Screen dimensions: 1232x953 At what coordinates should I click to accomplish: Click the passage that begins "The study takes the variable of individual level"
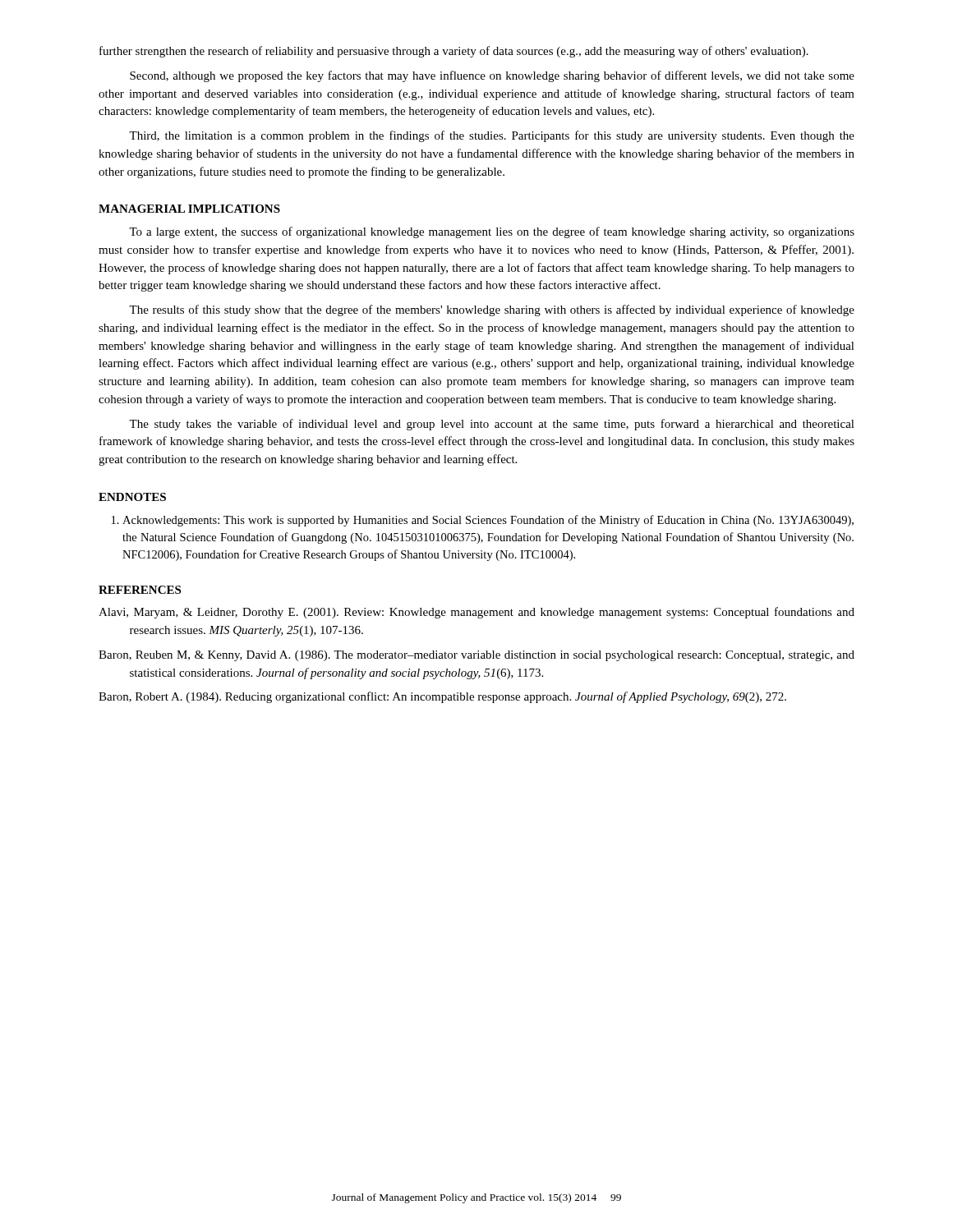tap(476, 442)
